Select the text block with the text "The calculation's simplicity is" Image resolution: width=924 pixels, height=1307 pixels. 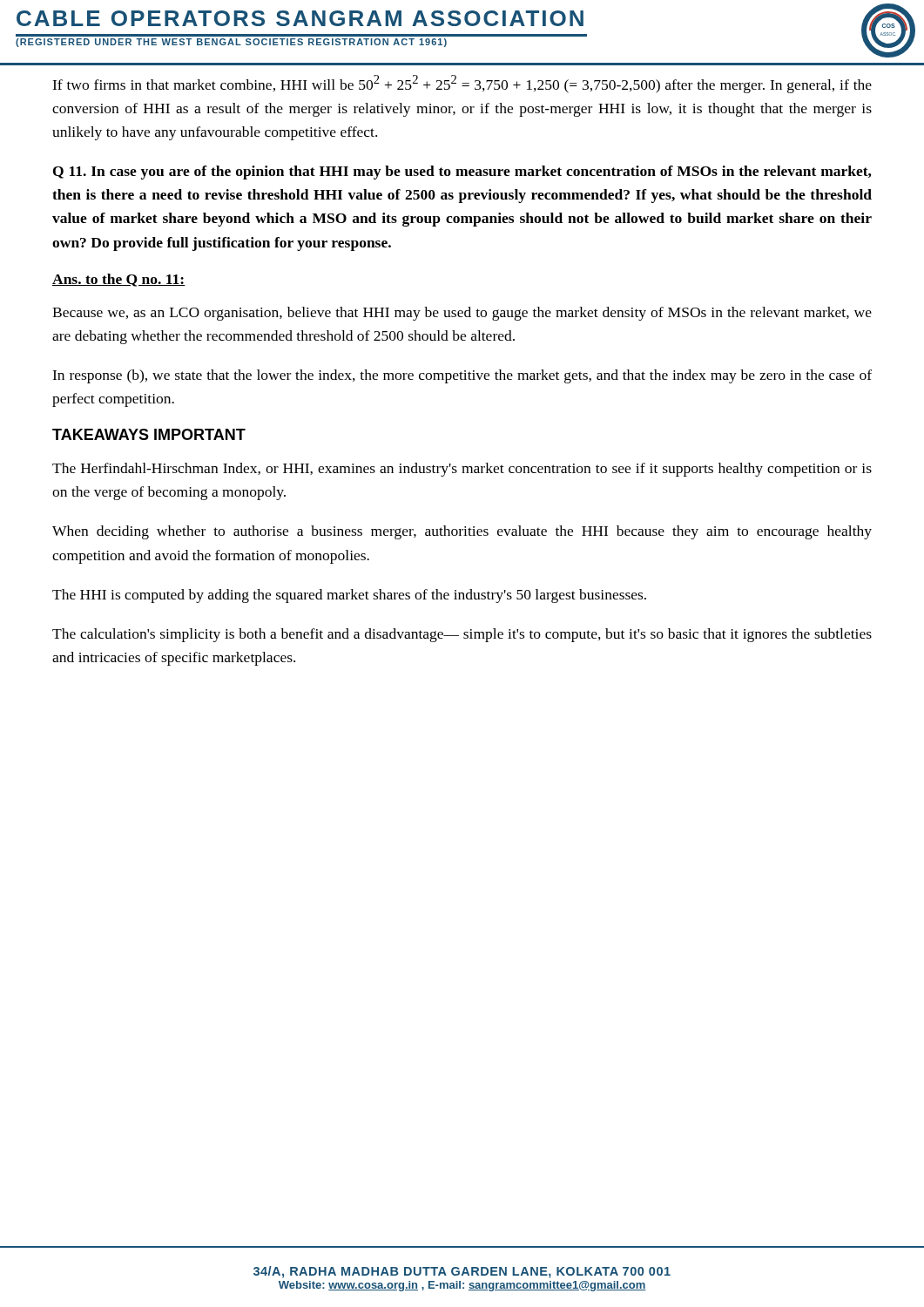462,645
